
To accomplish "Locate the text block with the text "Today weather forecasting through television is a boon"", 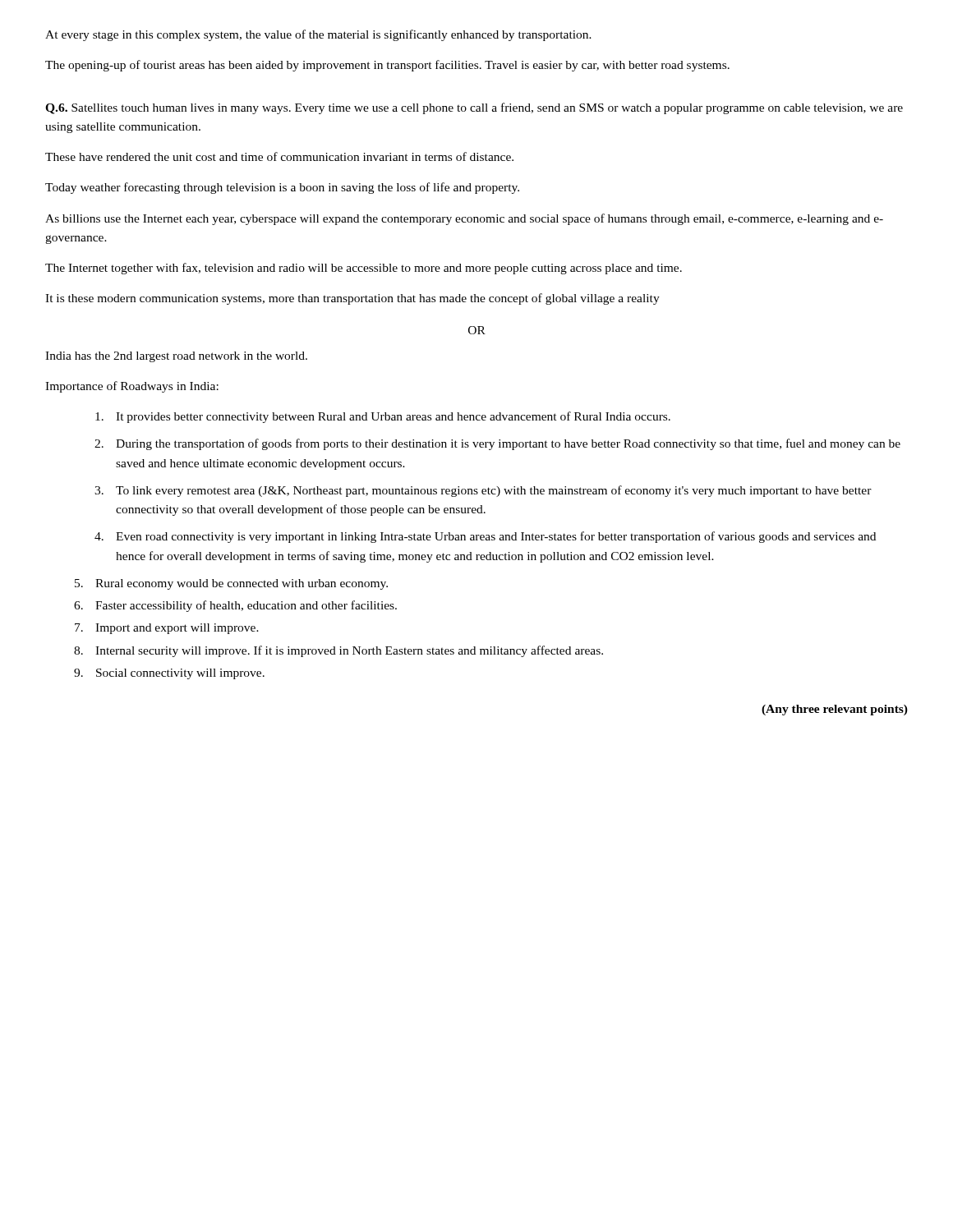I will coord(283,187).
